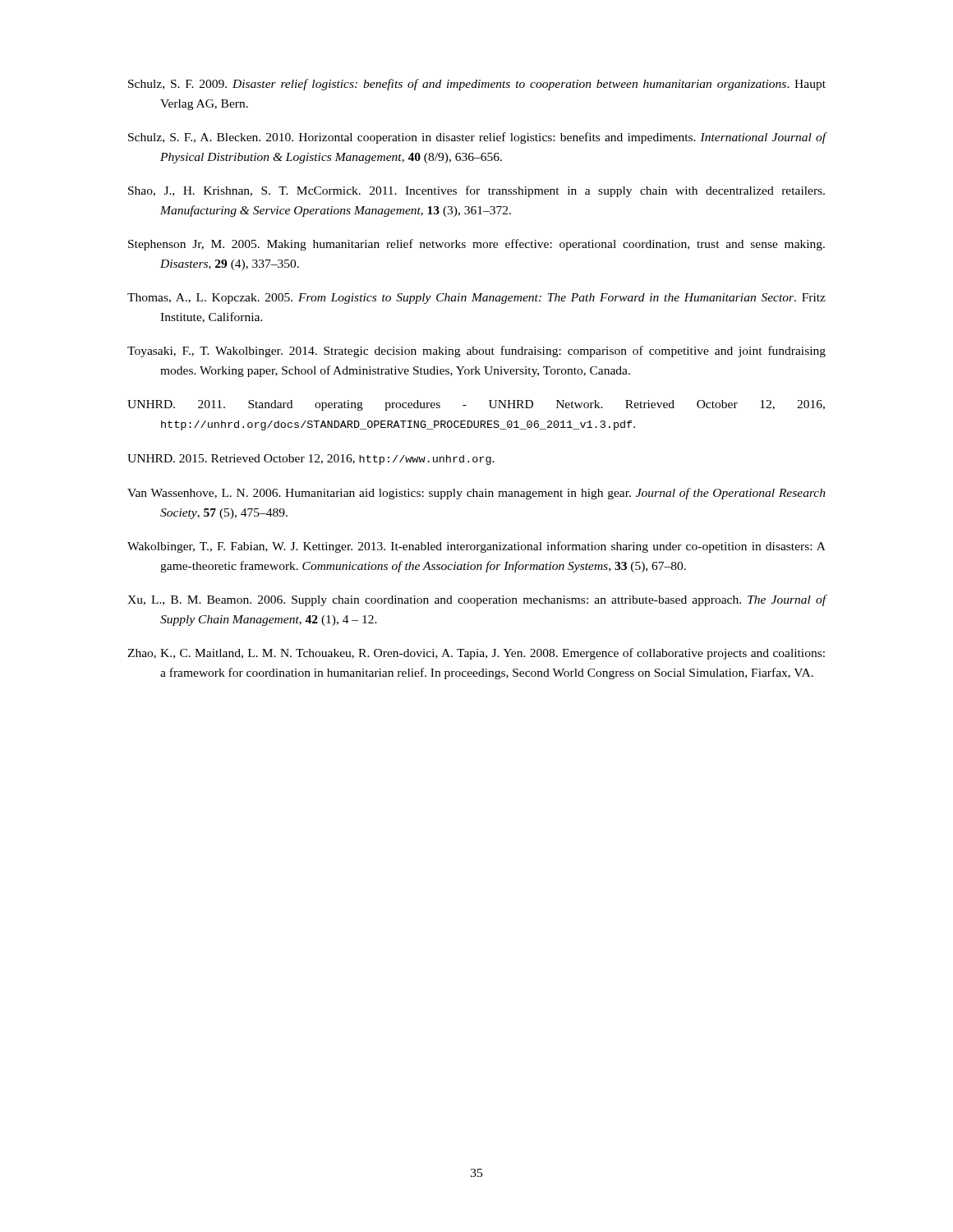This screenshot has height=1232, width=953.
Task: Locate the region starting "Van Wassenhove, L."
Action: pos(476,502)
